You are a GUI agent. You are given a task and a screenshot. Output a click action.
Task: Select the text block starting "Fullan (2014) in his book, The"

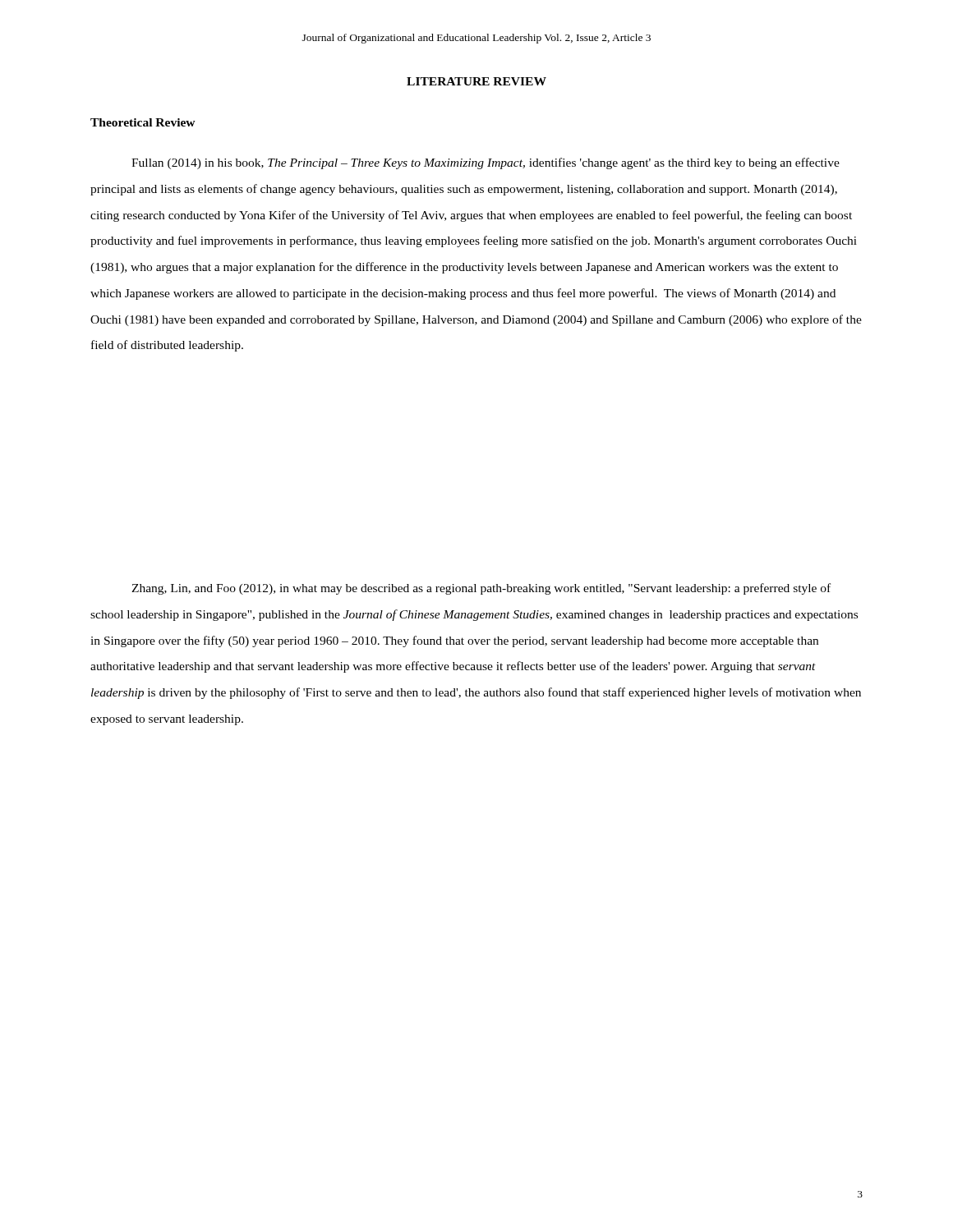point(476,254)
